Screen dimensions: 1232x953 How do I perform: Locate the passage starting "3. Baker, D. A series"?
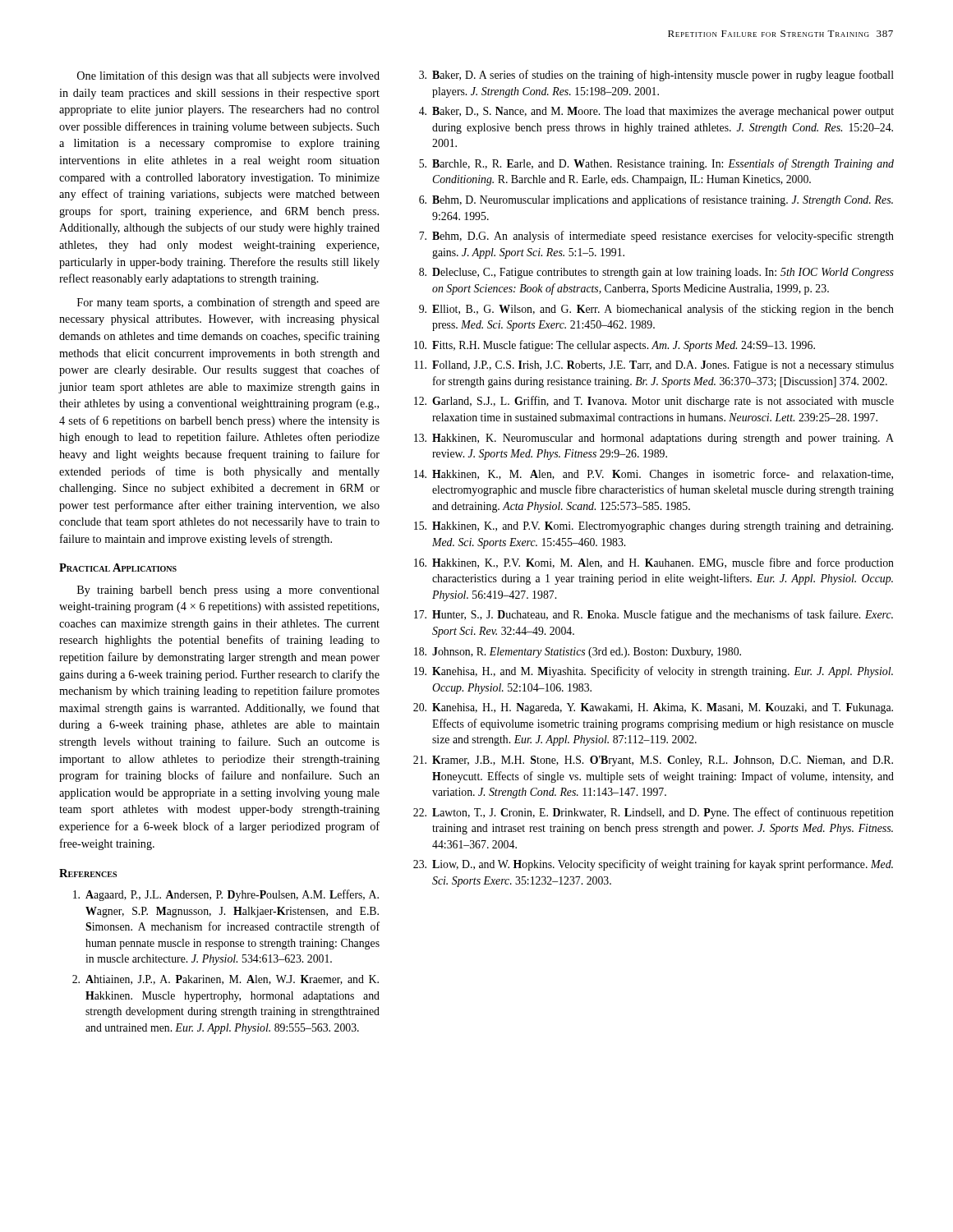(650, 83)
